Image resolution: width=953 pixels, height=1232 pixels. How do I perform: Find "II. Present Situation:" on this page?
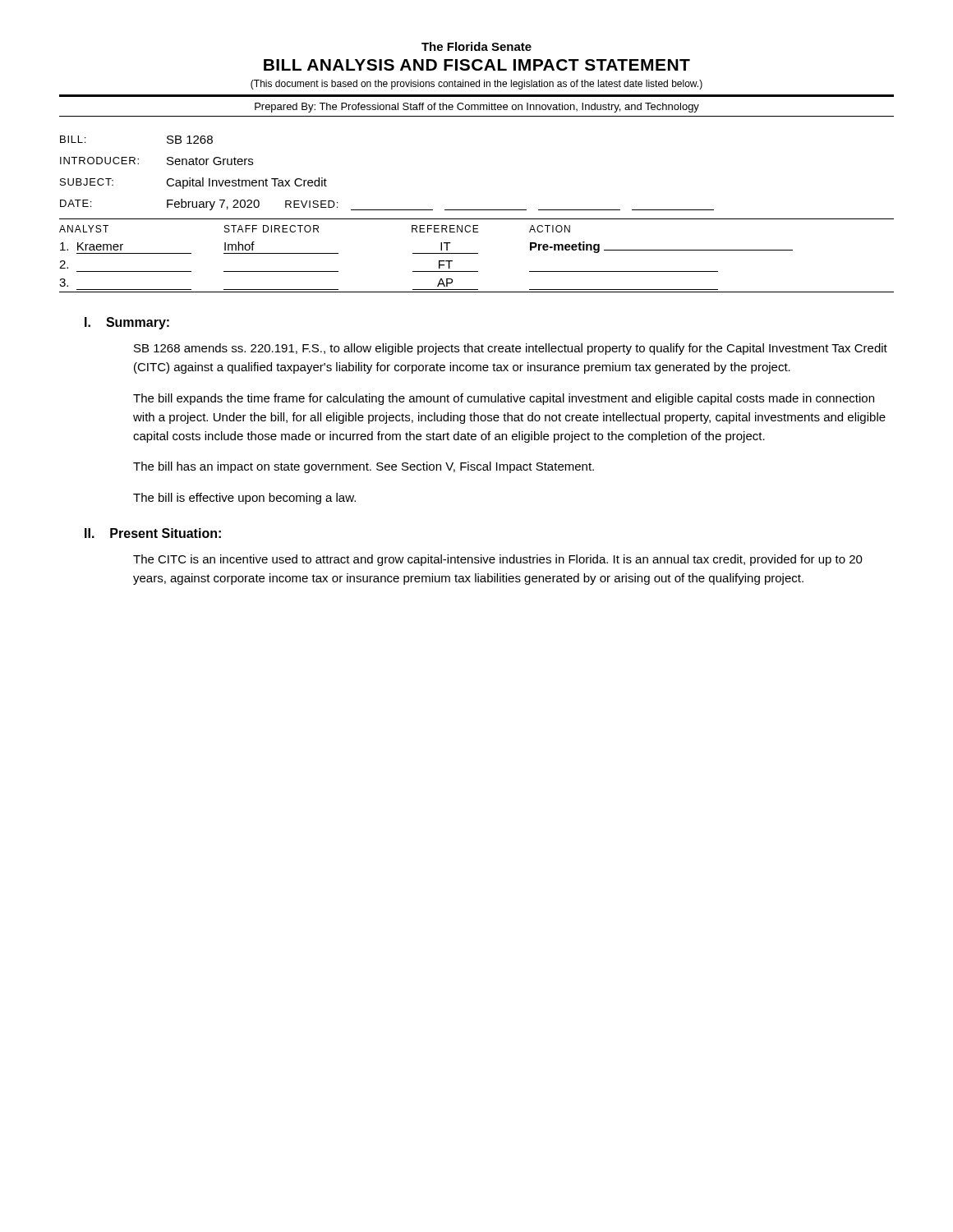tap(153, 534)
